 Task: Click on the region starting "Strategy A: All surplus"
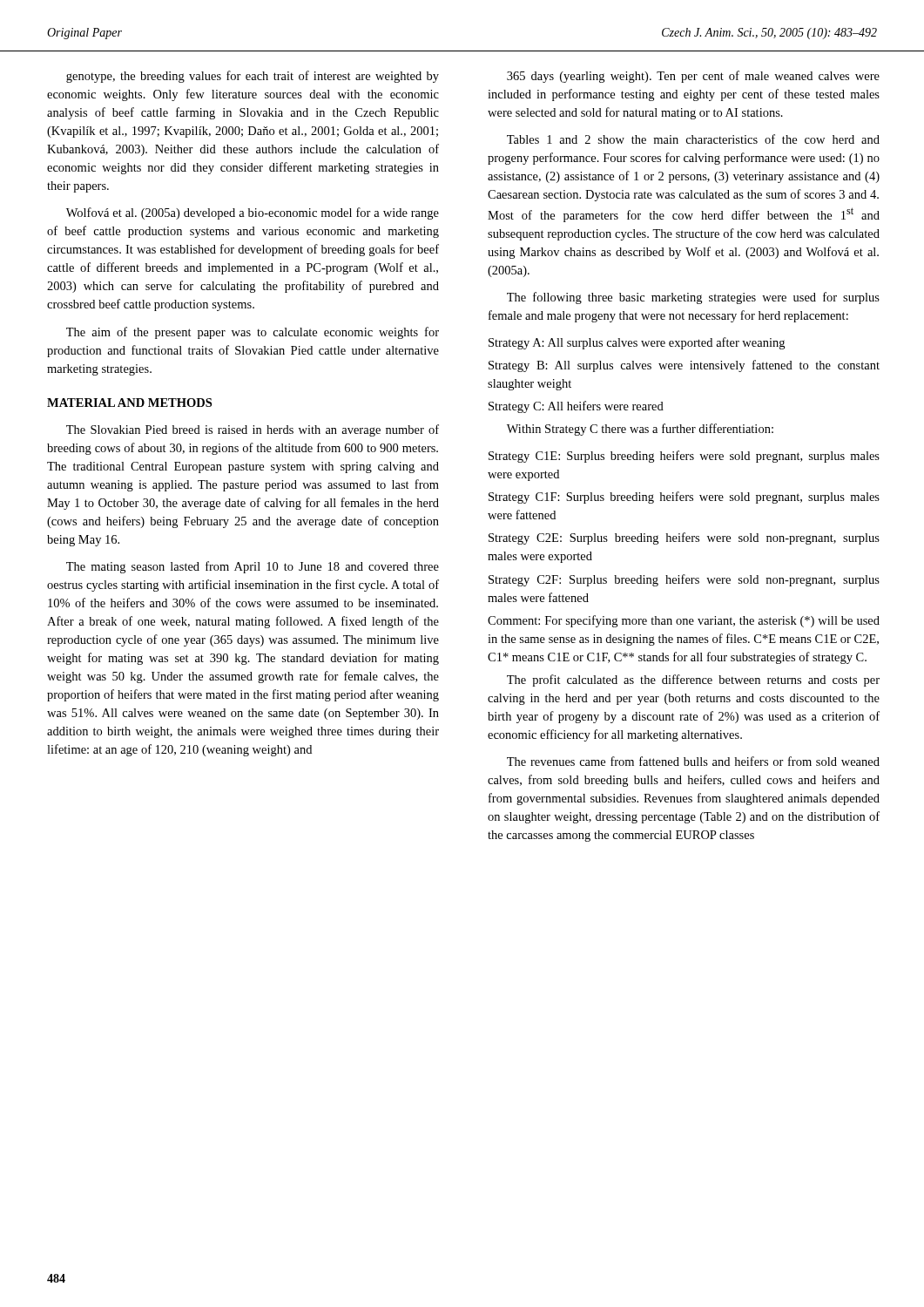point(684,343)
